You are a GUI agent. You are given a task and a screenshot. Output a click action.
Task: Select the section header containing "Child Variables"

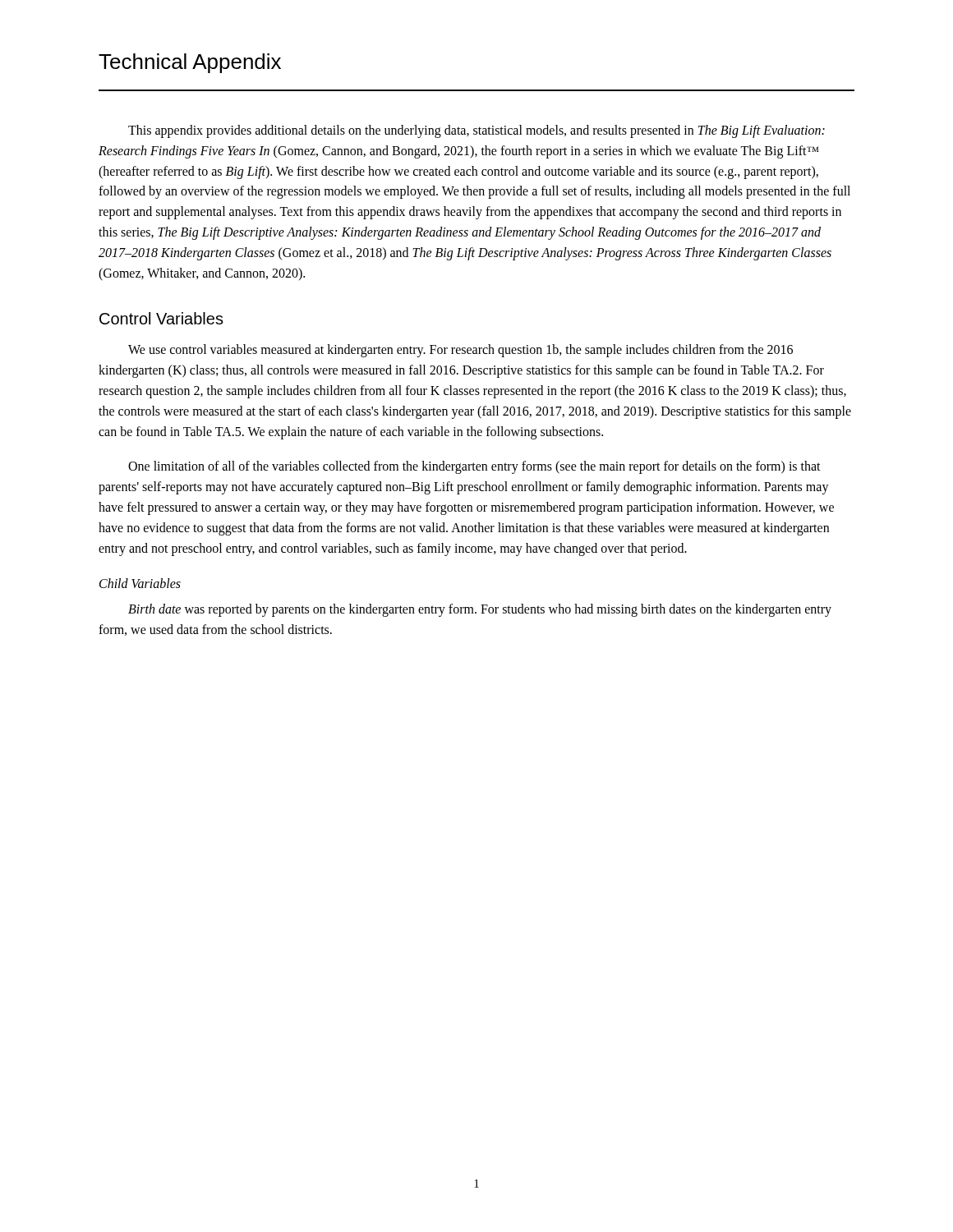(x=140, y=583)
